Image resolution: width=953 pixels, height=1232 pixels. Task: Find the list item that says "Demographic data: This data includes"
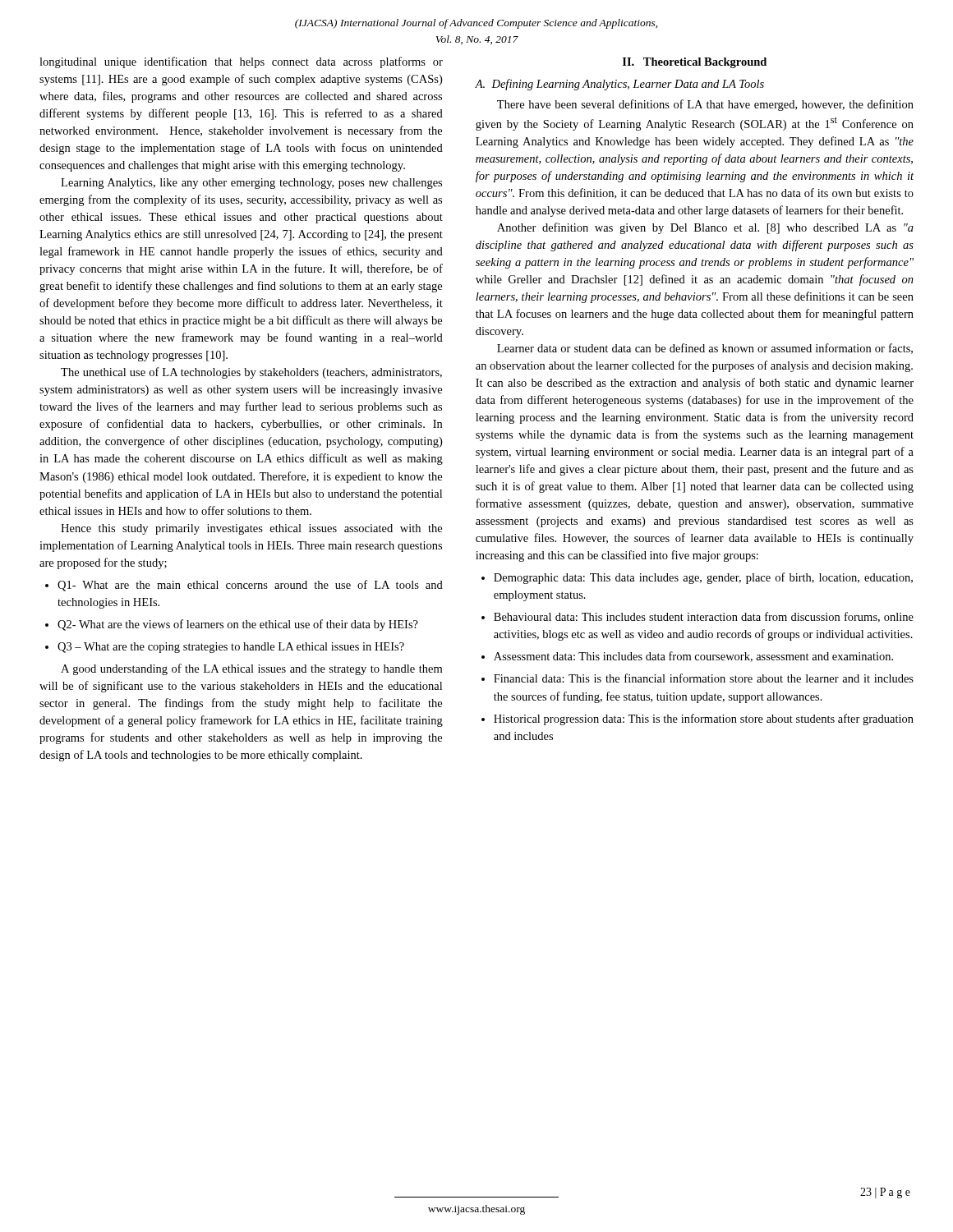click(704, 587)
